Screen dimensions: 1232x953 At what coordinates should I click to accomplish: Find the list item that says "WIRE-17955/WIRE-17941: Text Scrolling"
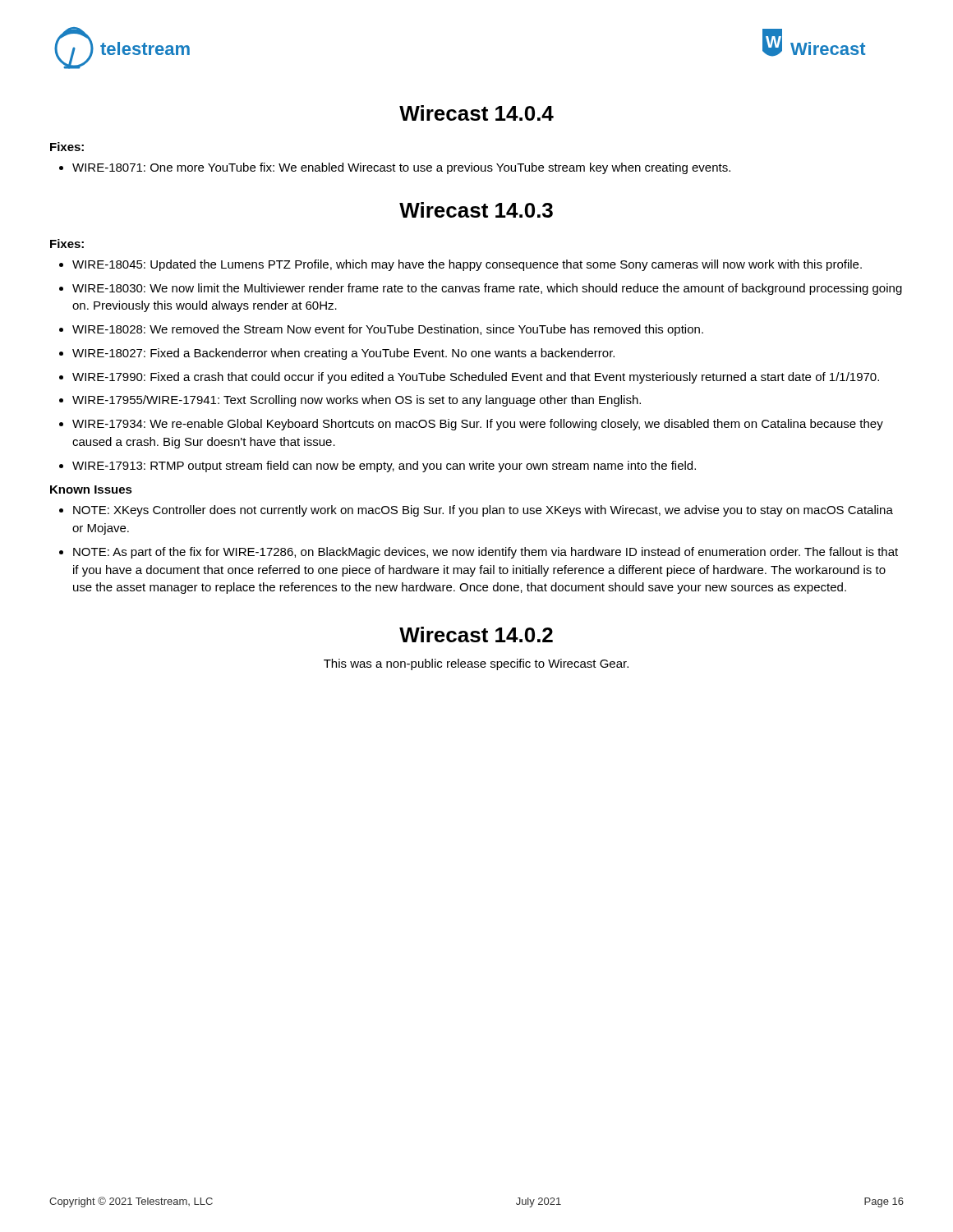coord(357,400)
